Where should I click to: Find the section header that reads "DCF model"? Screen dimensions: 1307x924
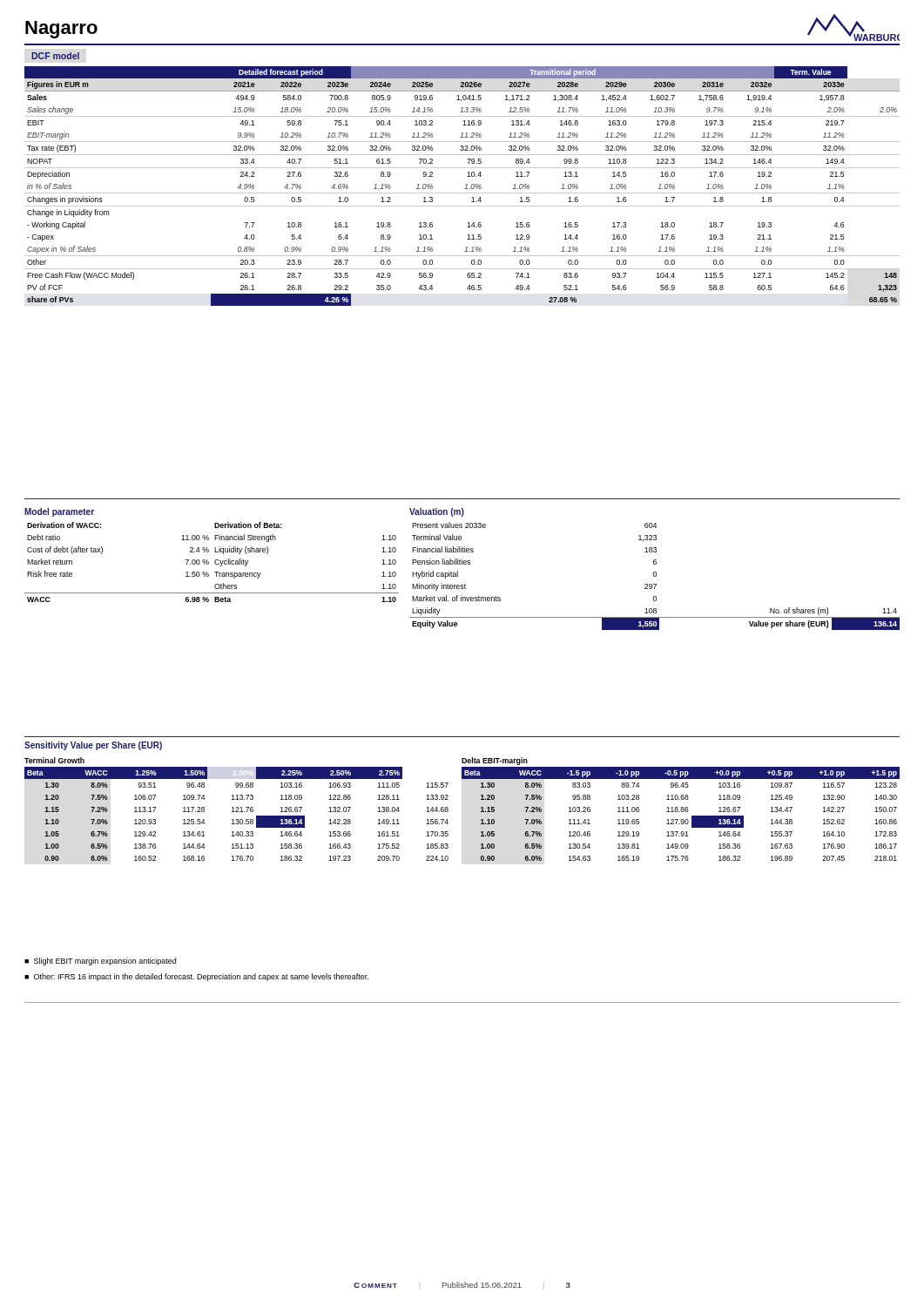click(55, 56)
